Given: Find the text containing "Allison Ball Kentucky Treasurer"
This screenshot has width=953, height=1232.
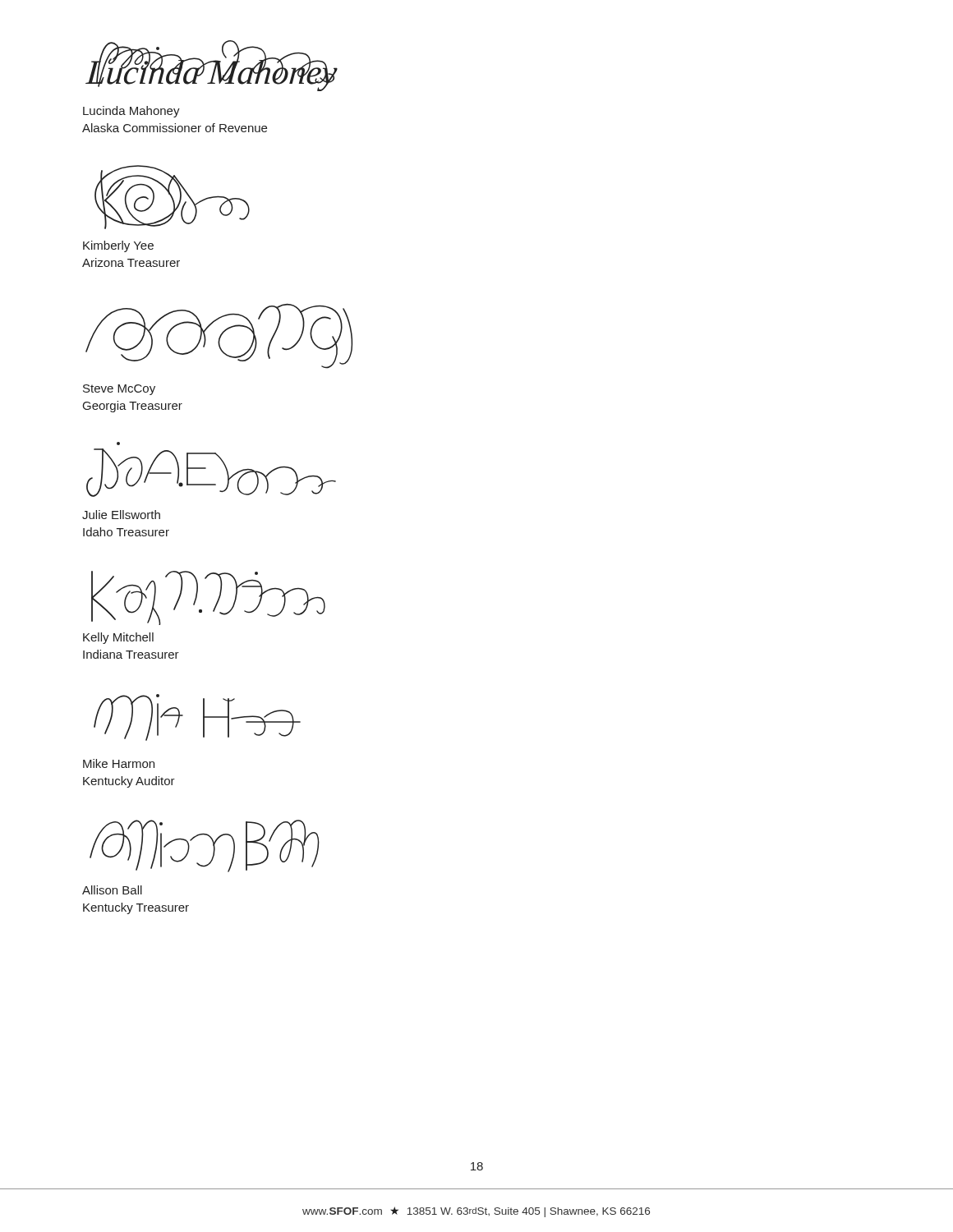Looking at the screenshot, I should tap(112, 890).
